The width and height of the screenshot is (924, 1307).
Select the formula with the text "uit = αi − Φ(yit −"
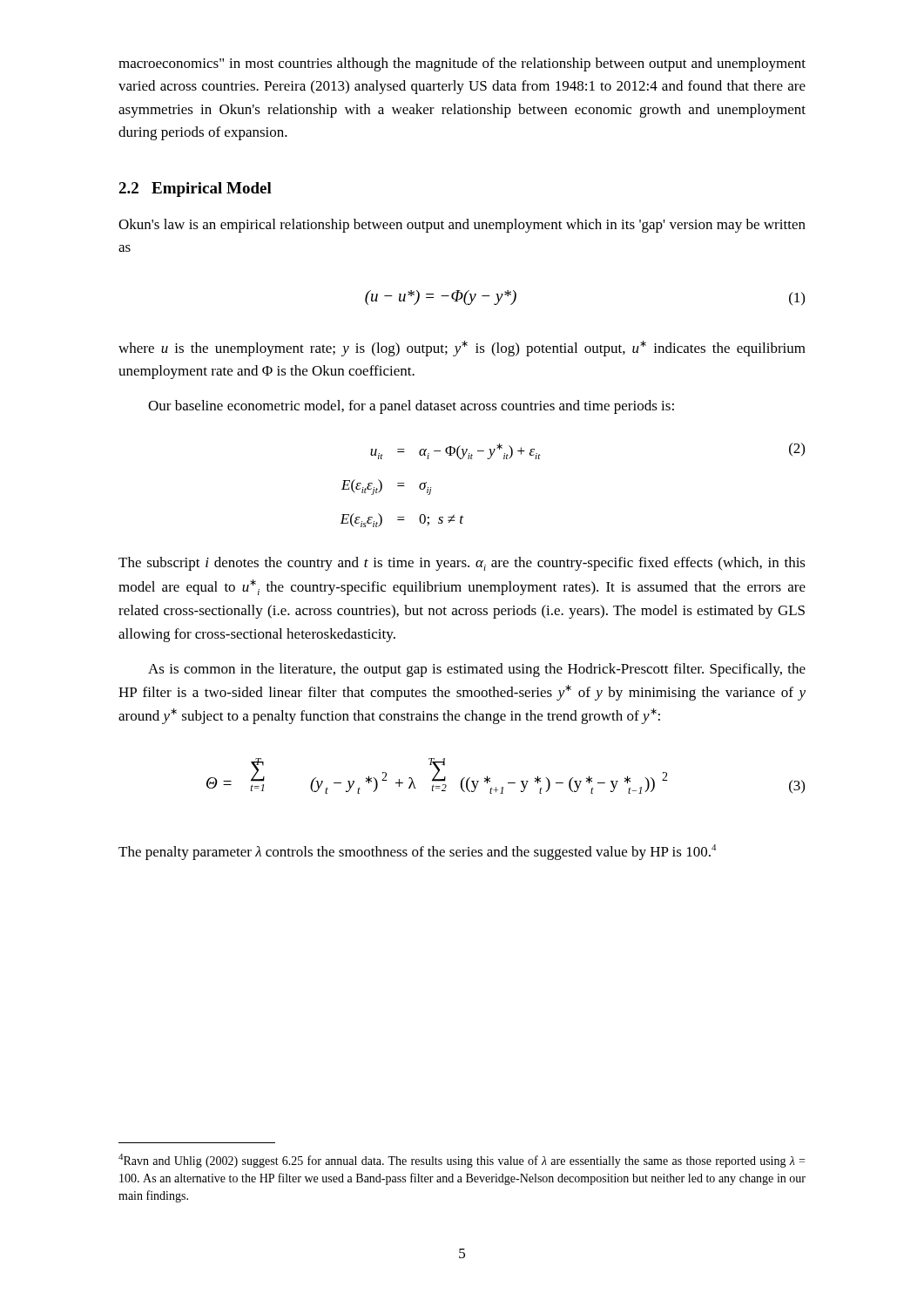450,451
